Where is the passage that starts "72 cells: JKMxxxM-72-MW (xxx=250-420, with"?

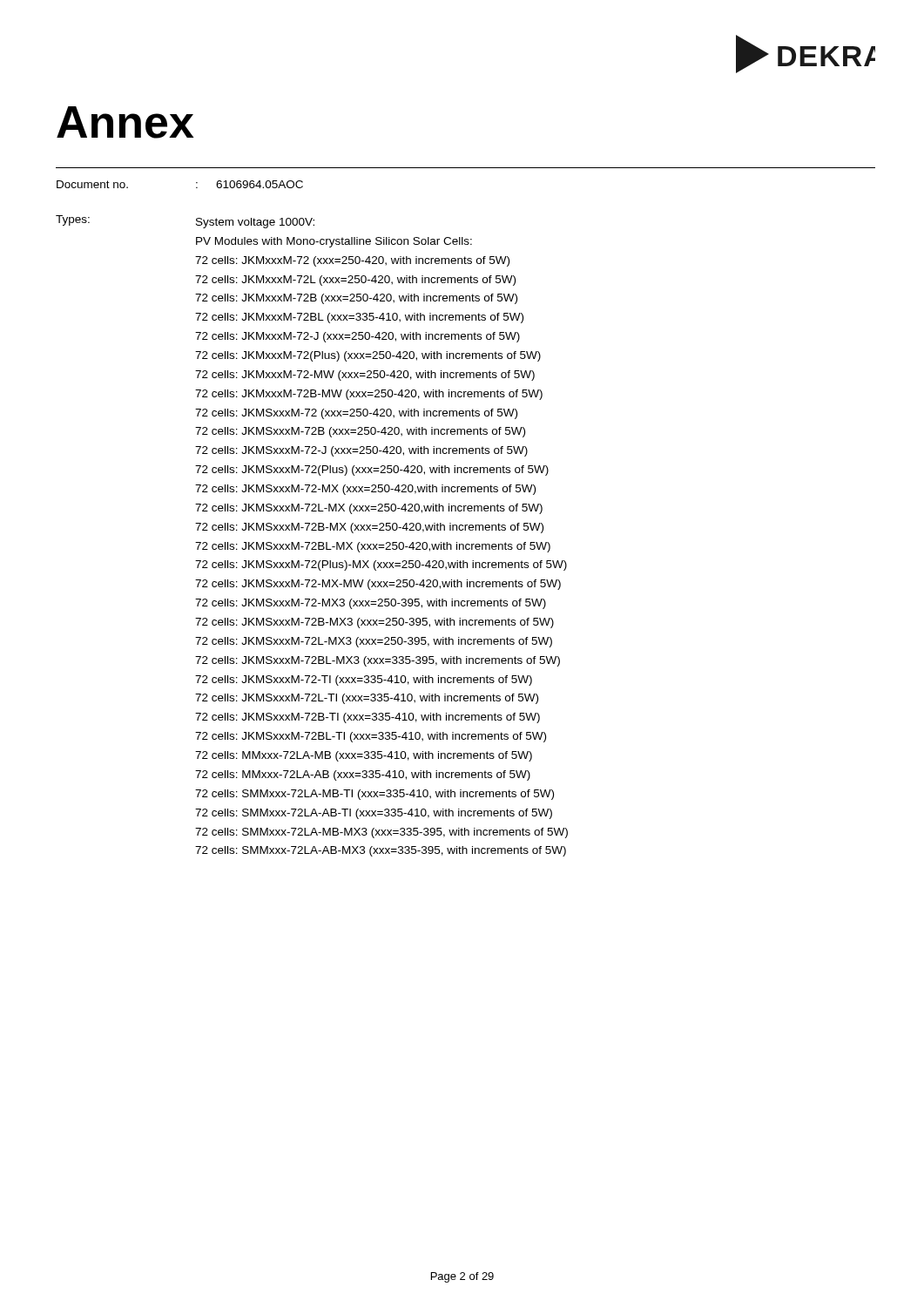point(365,374)
